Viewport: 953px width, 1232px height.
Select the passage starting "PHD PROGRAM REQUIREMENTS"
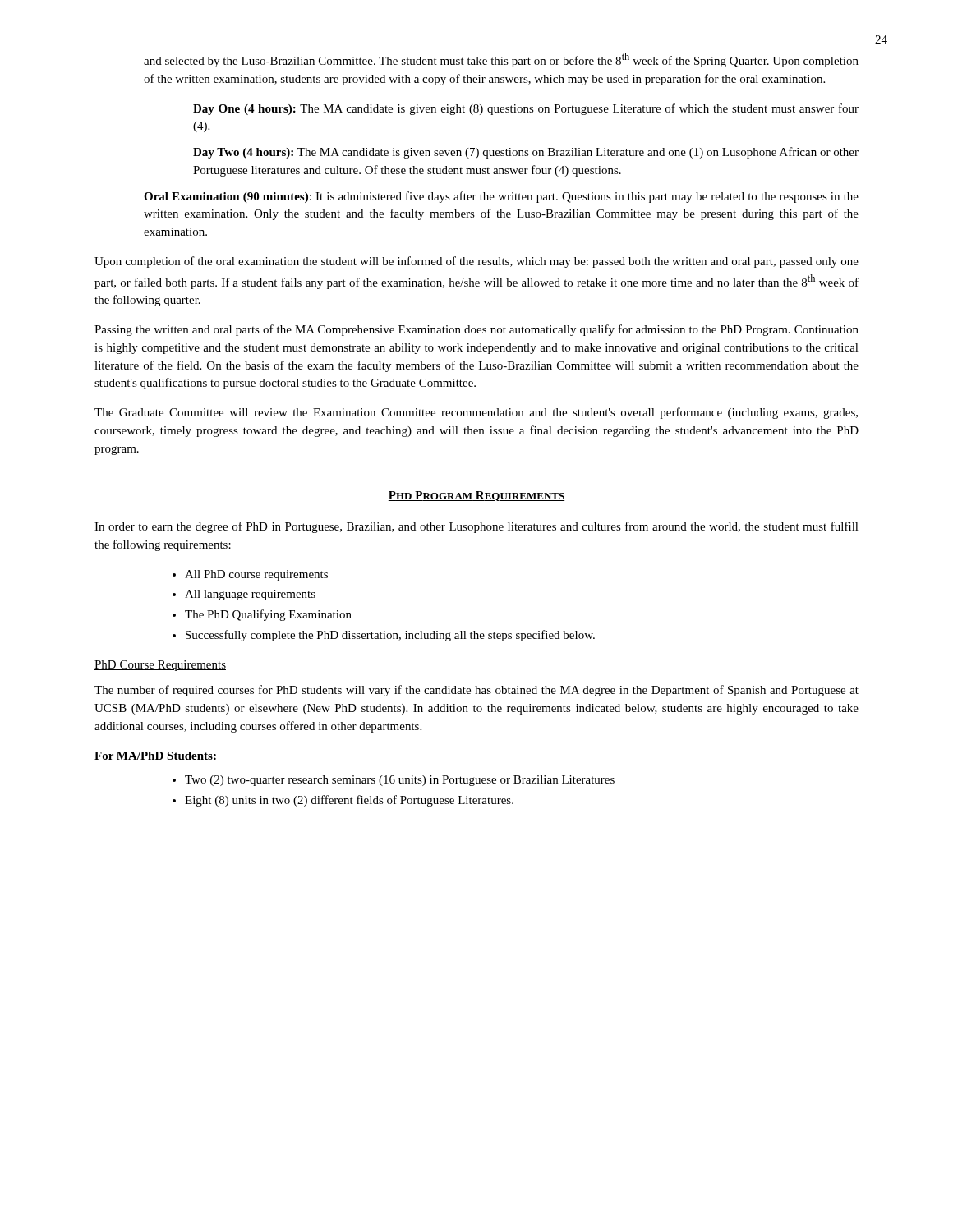(476, 495)
